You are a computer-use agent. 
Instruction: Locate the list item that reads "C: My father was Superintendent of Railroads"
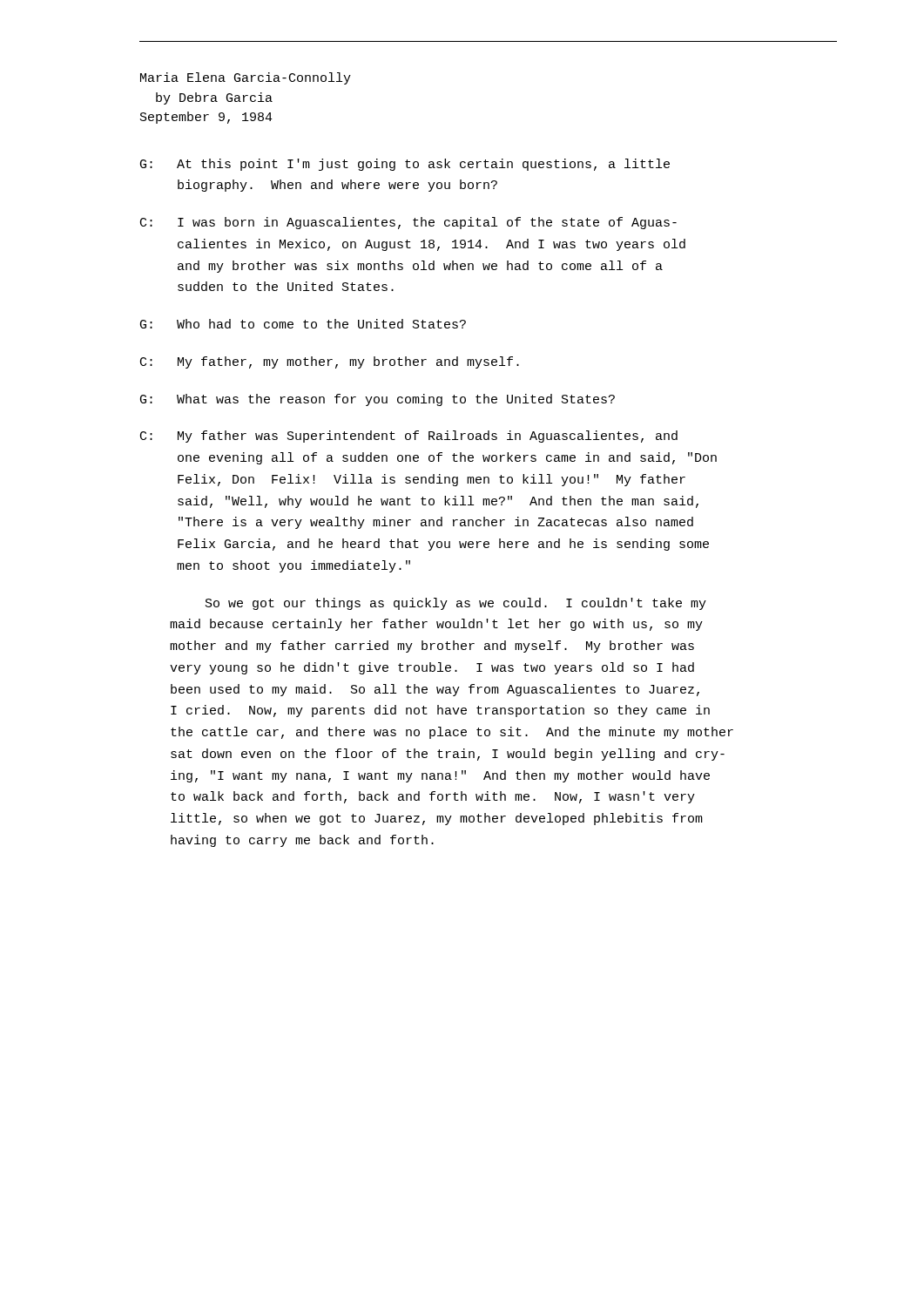(x=488, y=503)
